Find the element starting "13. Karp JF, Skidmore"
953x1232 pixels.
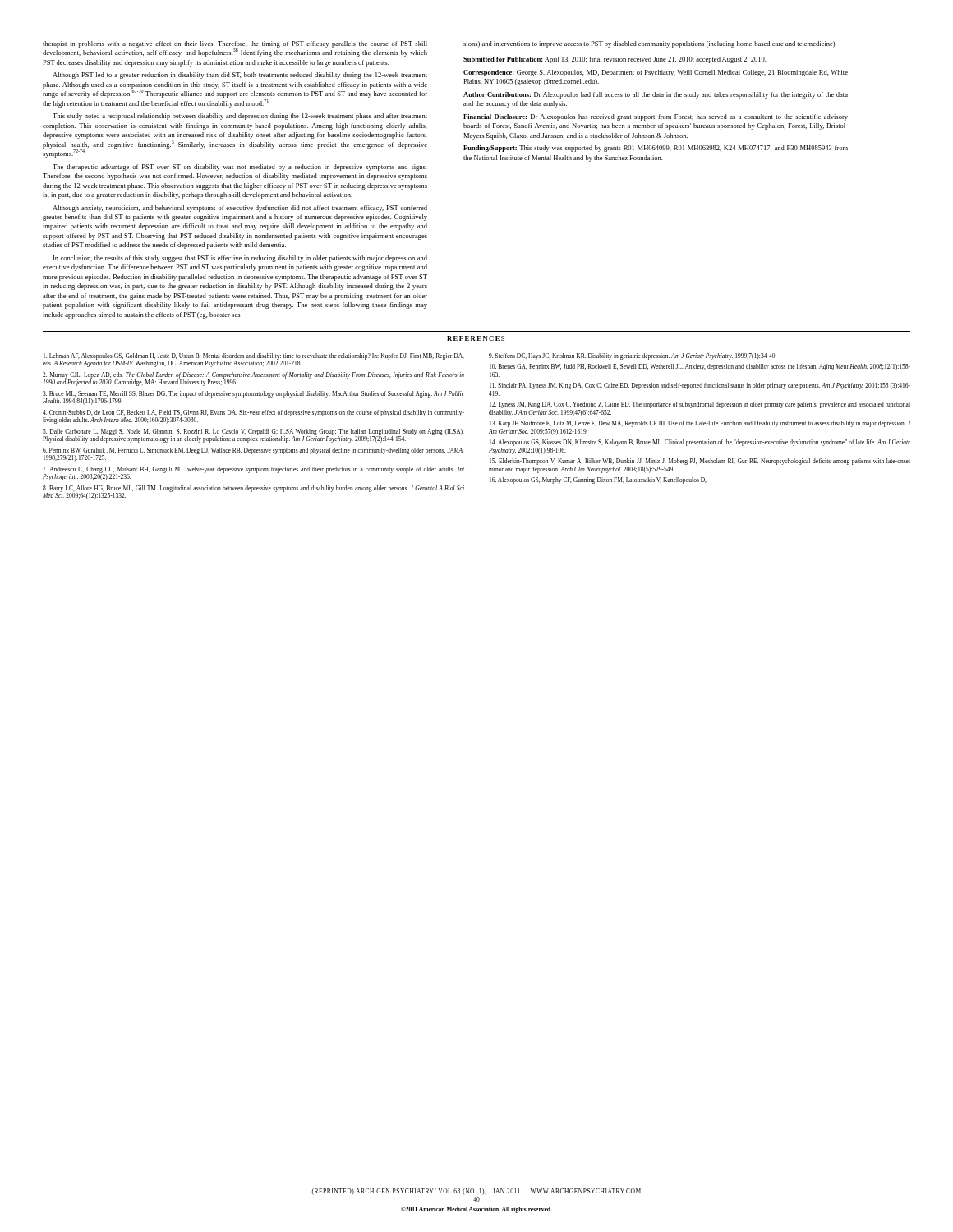[700, 427]
